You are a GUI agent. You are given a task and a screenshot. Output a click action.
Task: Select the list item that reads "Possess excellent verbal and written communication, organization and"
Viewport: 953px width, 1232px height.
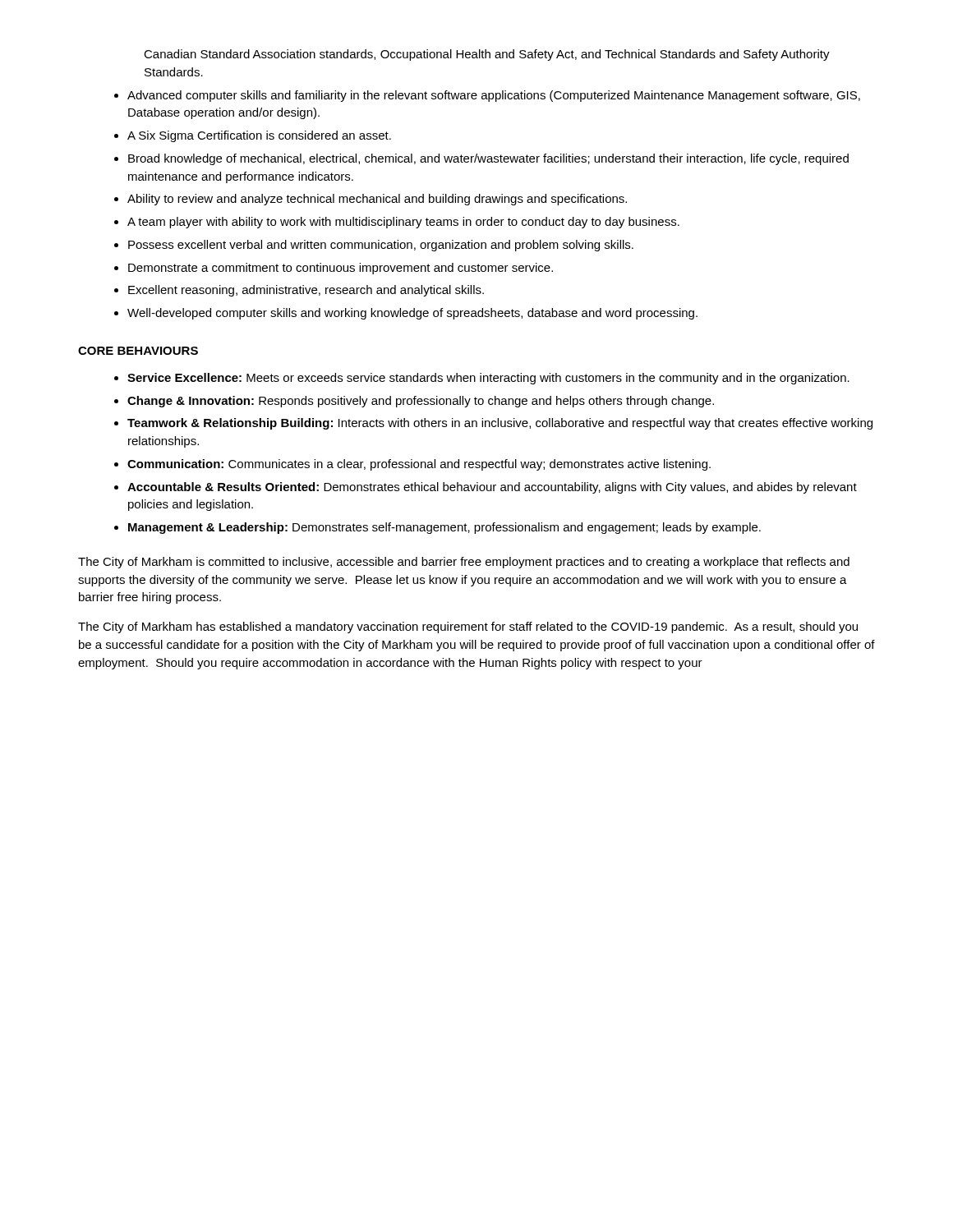(x=381, y=244)
